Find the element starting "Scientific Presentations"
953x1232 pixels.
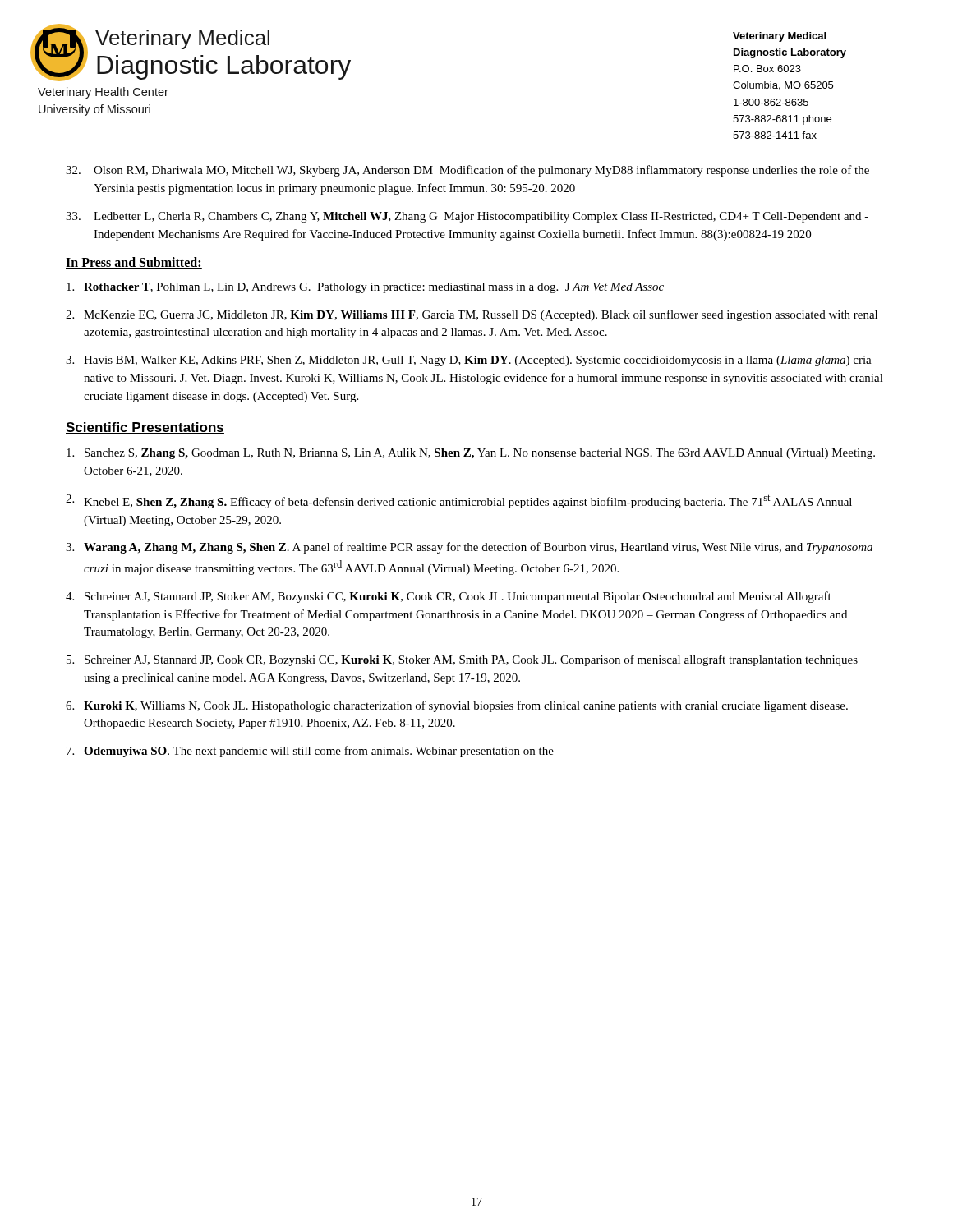tap(145, 428)
